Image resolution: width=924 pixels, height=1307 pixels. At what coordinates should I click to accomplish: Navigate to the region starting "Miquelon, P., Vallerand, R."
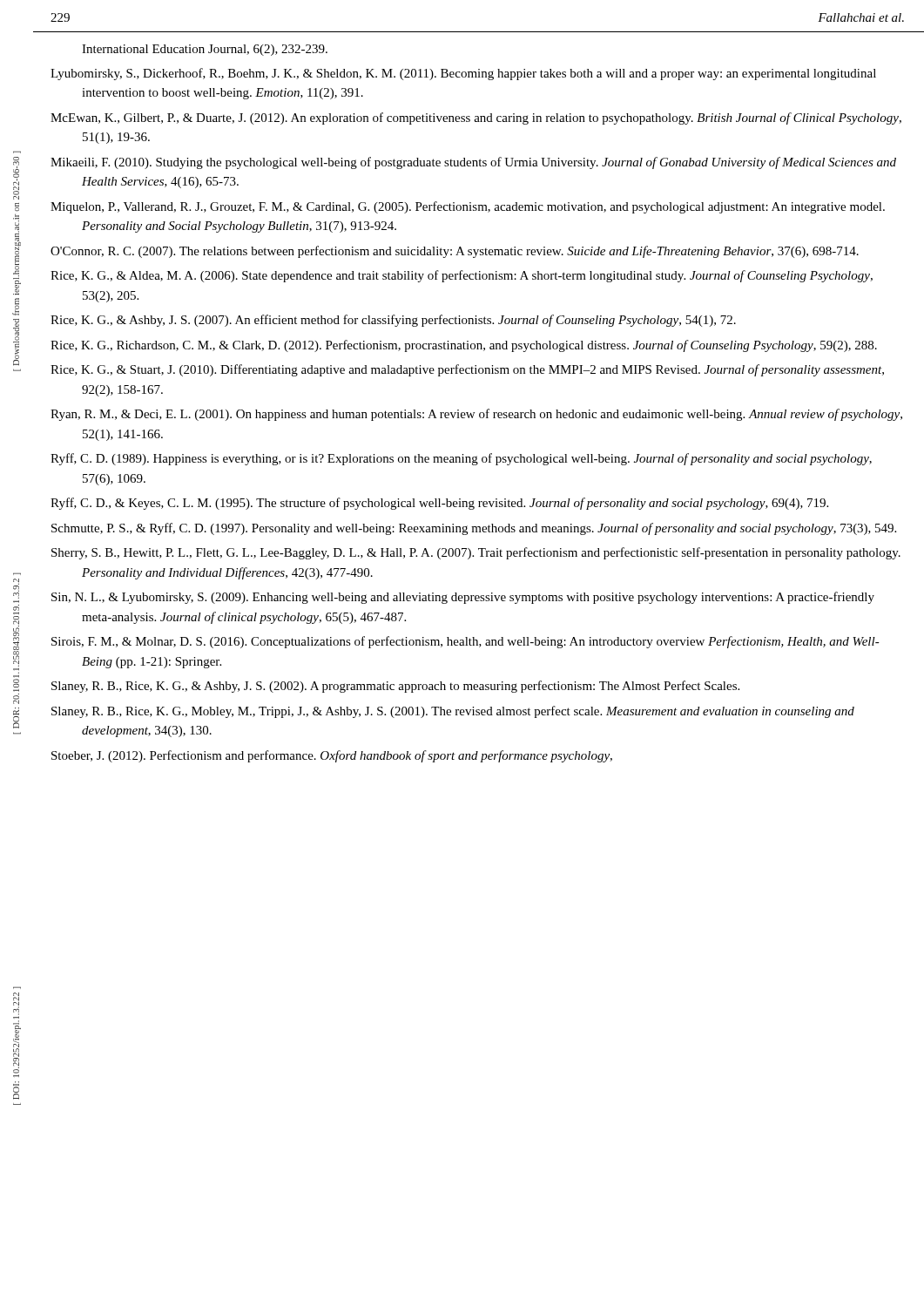[x=468, y=216]
